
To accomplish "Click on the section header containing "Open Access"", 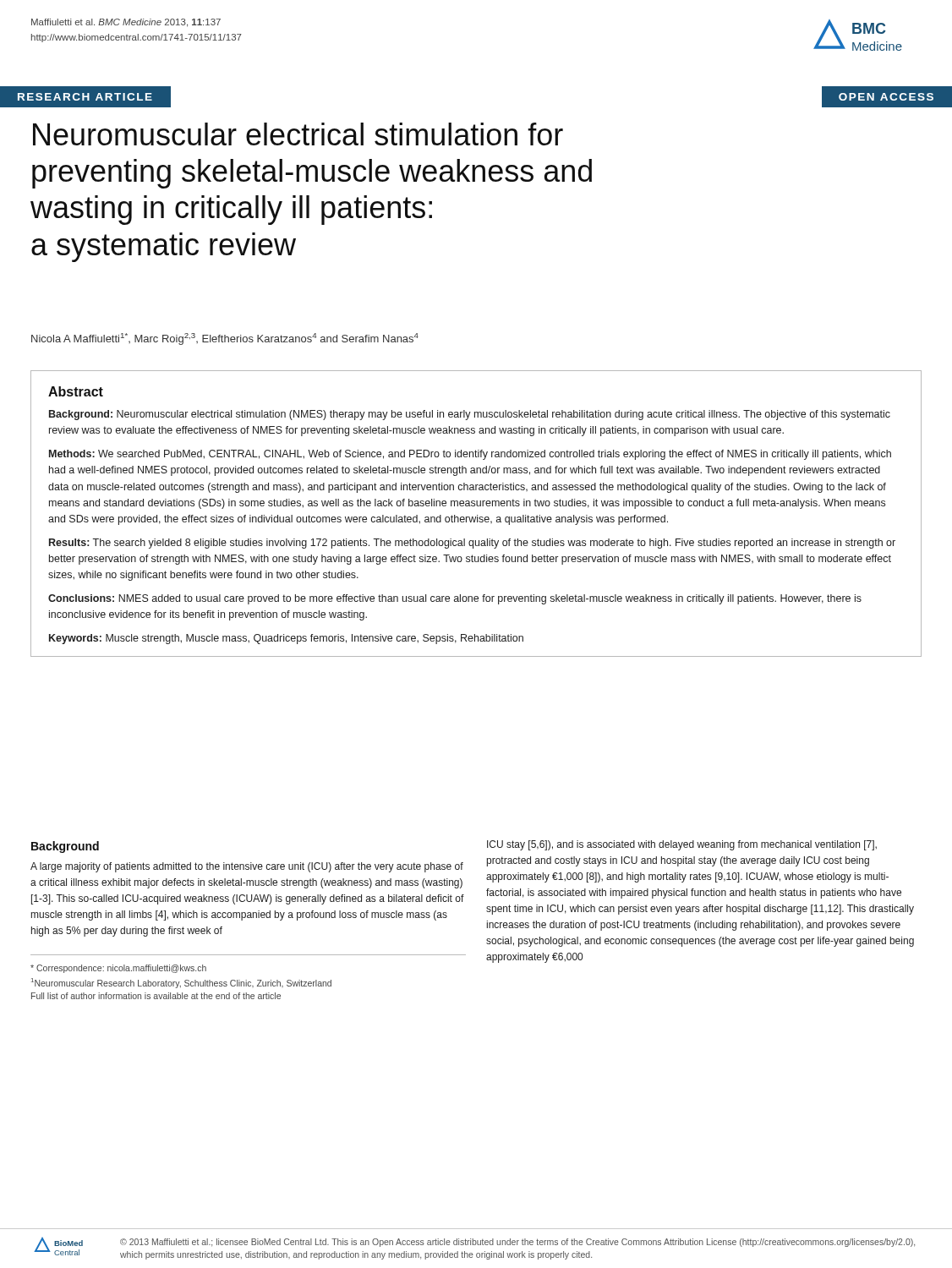I will [x=887, y=97].
